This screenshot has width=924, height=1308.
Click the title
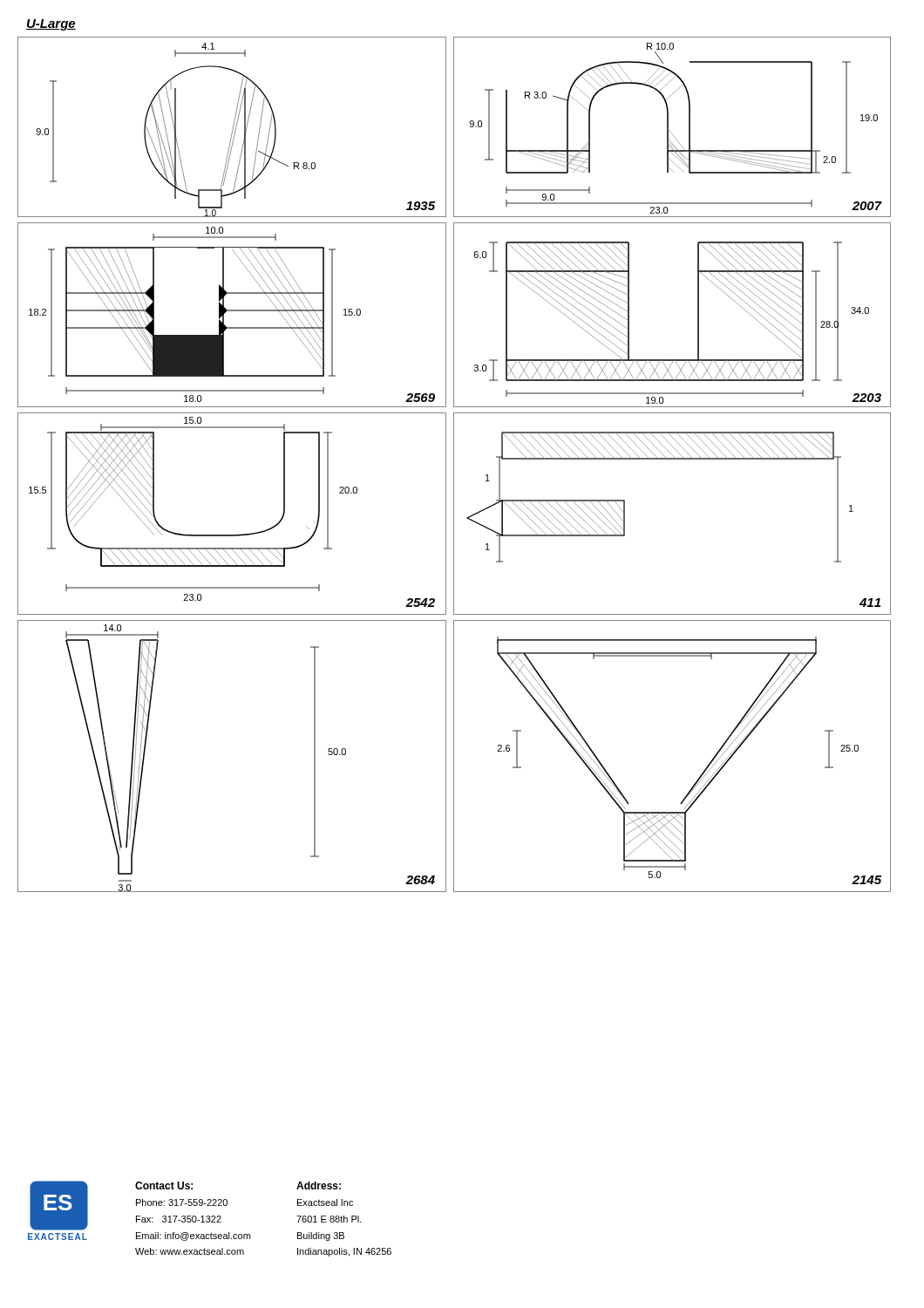[51, 23]
